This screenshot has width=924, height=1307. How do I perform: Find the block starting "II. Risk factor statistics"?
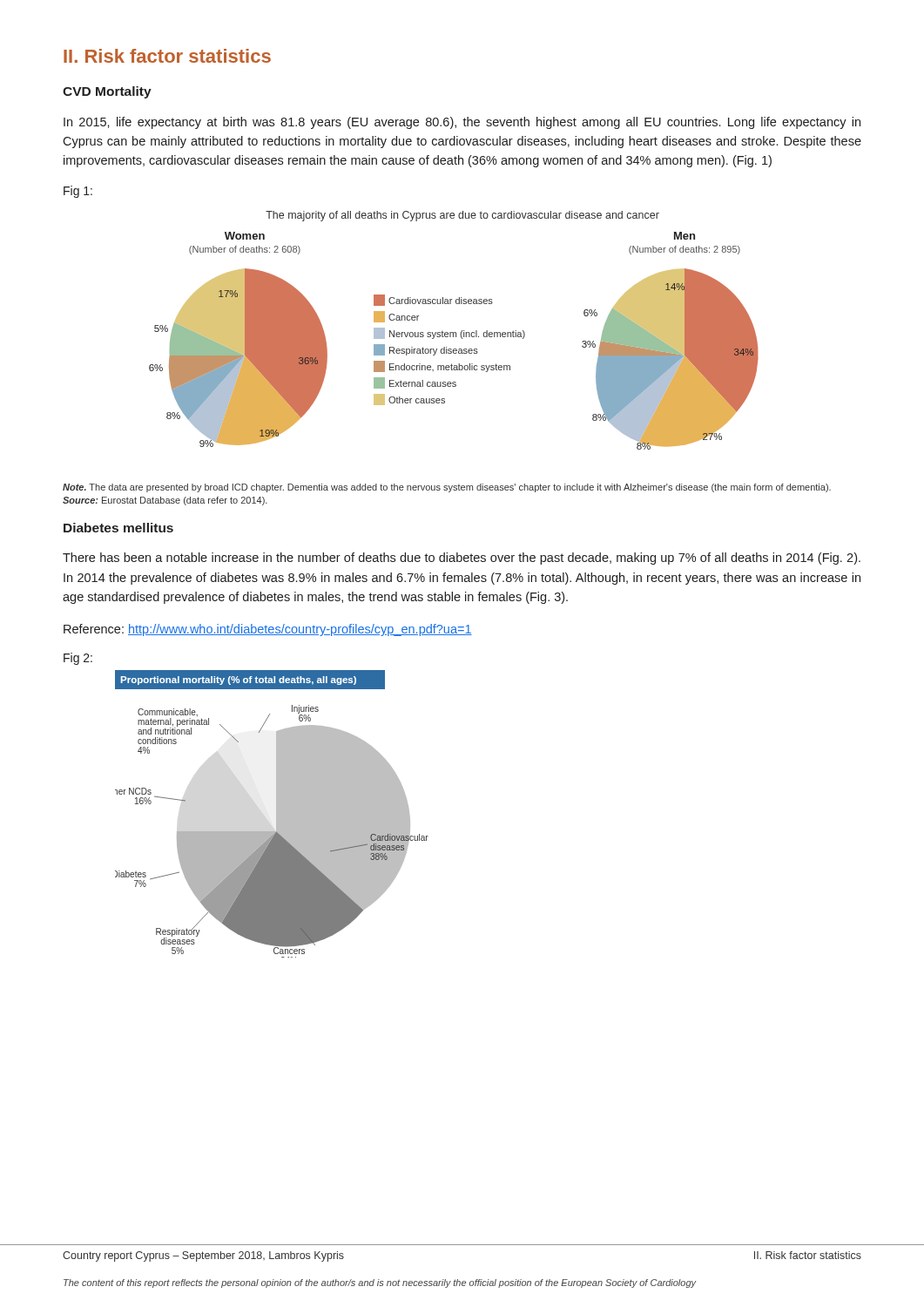[167, 56]
